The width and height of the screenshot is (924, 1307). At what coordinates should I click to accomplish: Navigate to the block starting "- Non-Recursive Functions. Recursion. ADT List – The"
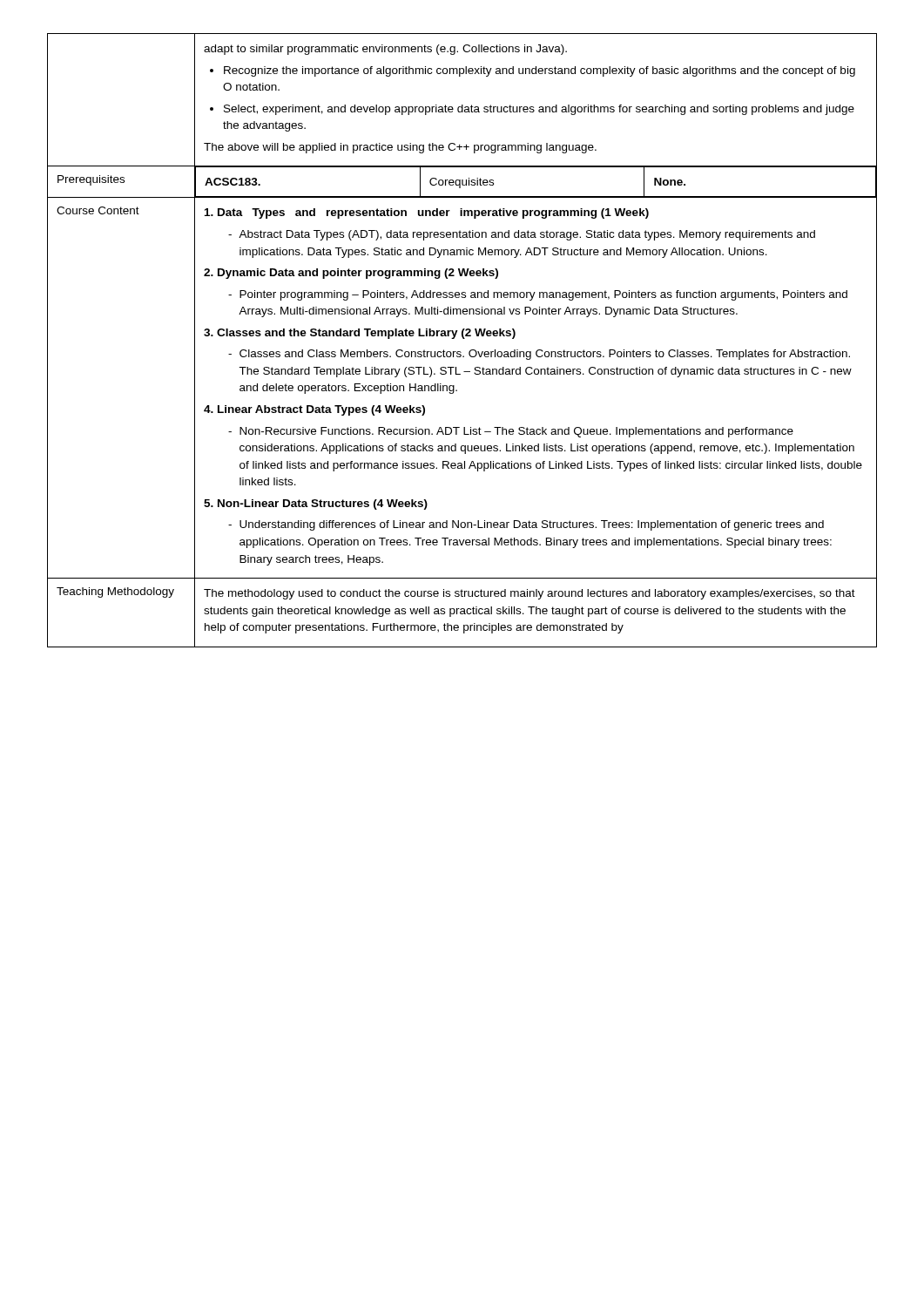point(548,456)
